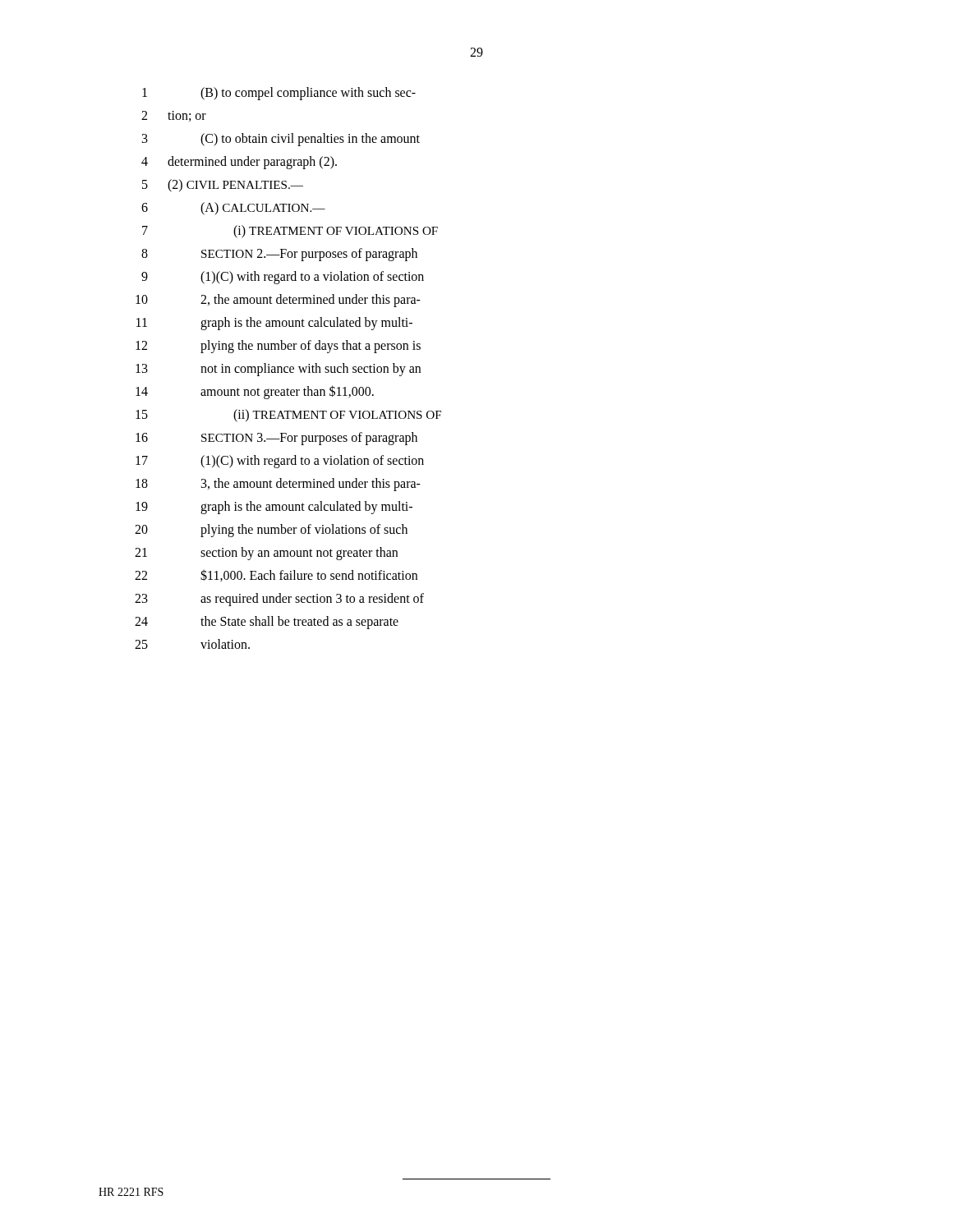
Task: Navigate to the text starting "3 (C) to obtain civil penalties in"
Action: [x=281, y=140]
